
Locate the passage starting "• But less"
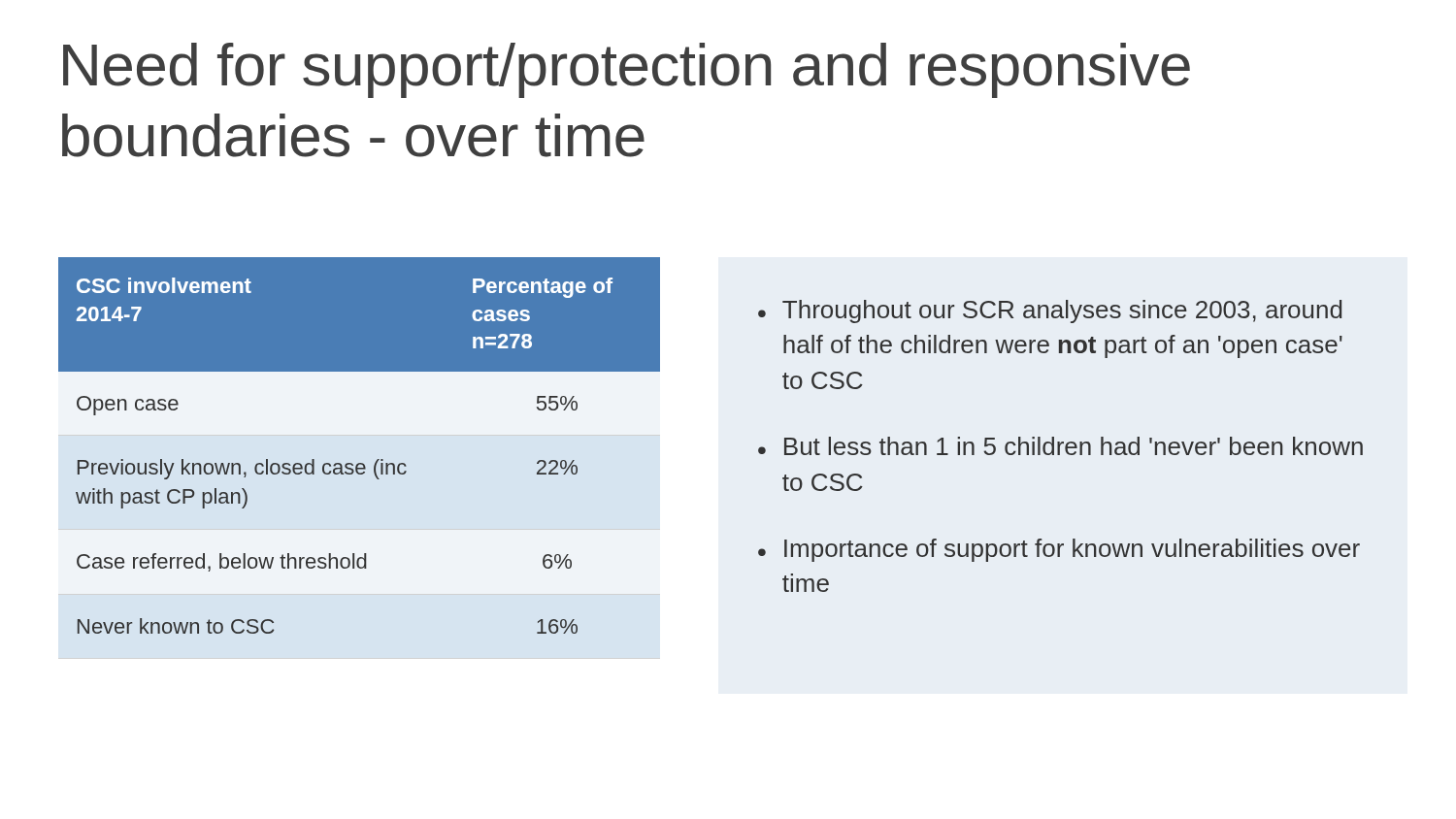[1063, 464]
